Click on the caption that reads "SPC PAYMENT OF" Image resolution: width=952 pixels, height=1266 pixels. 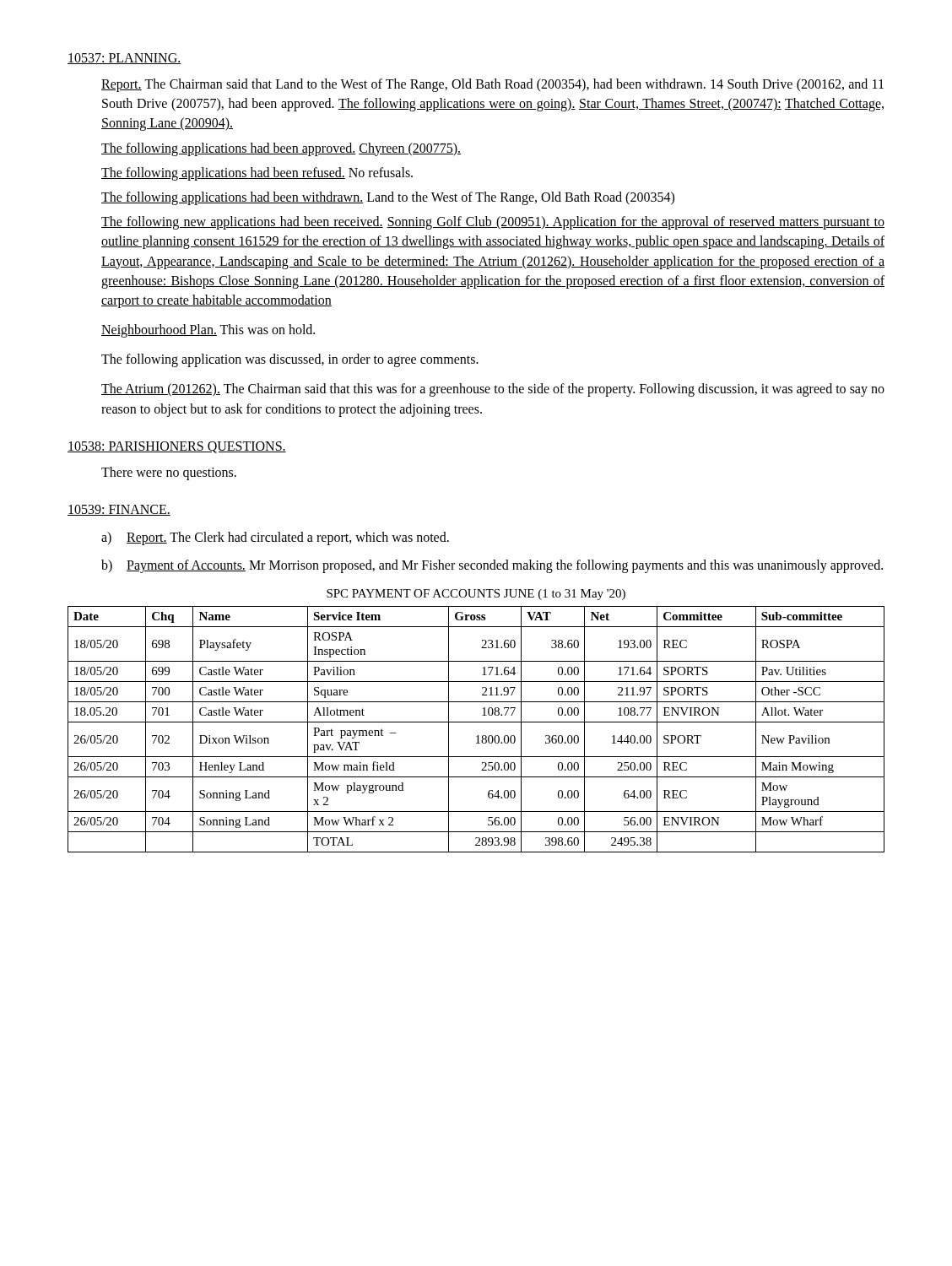476,594
